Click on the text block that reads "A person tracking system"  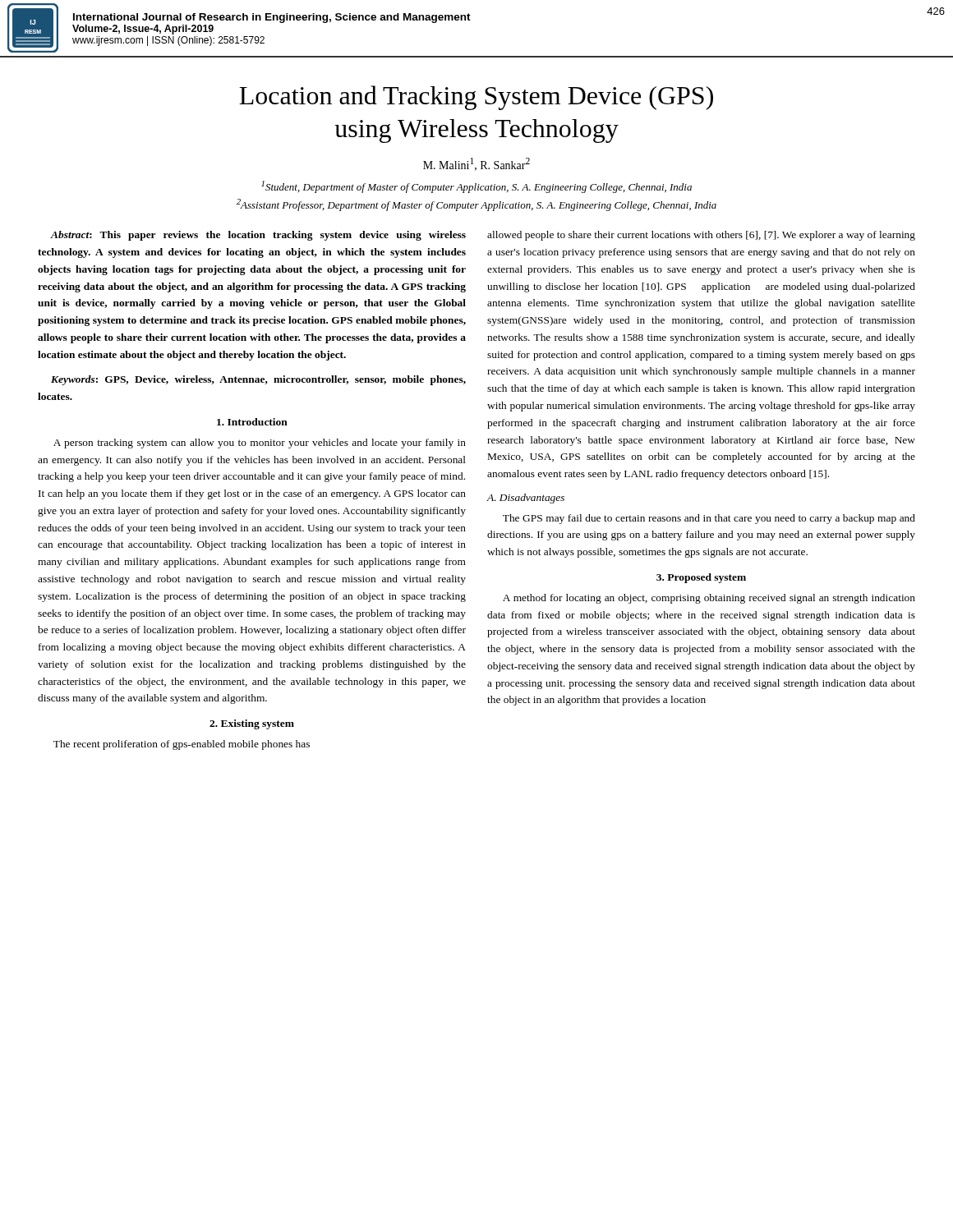(252, 571)
